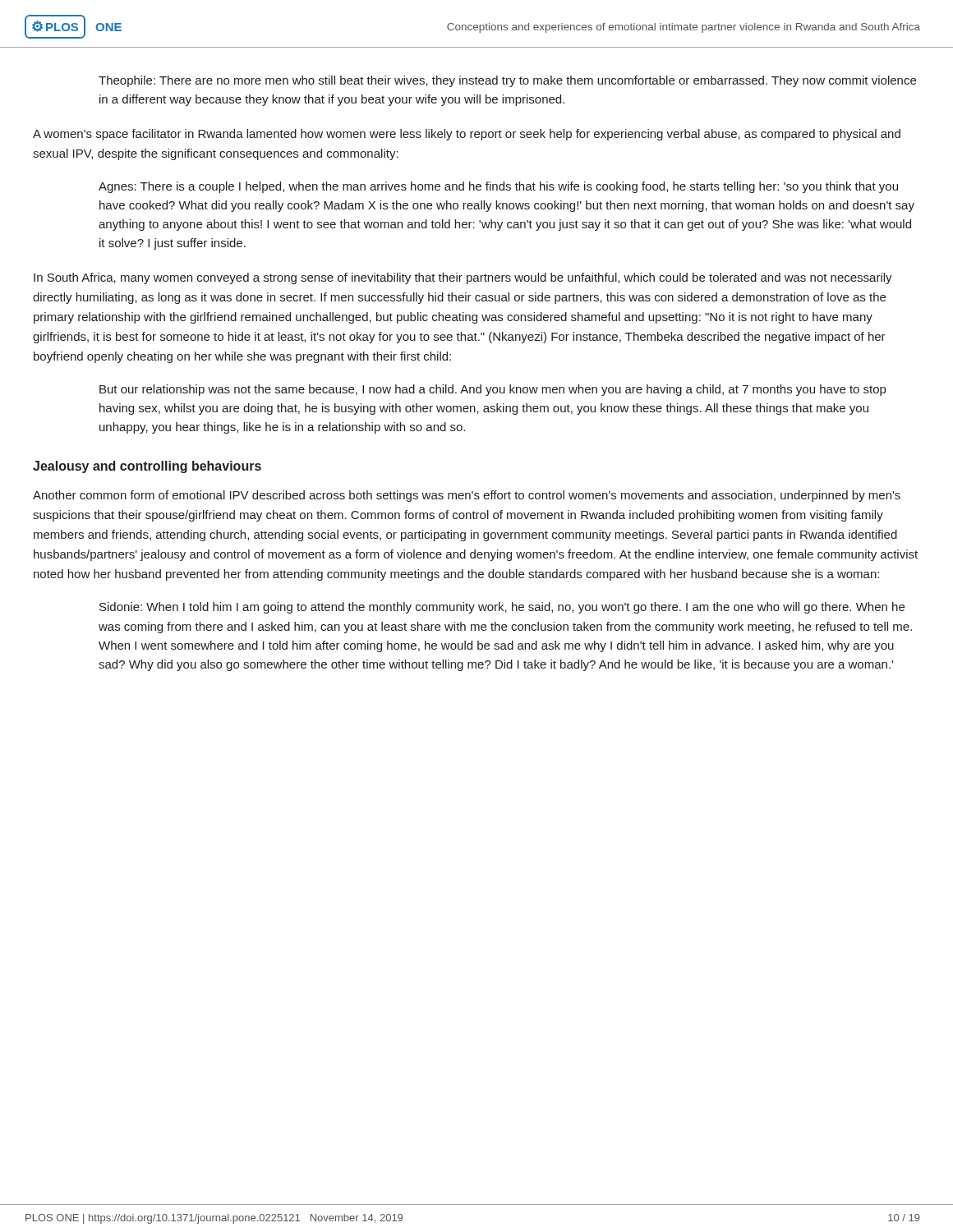Select the block starting "But our relationship was not the same because,"
The height and width of the screenshot is (1232, 953).
[x=492, y=408]
